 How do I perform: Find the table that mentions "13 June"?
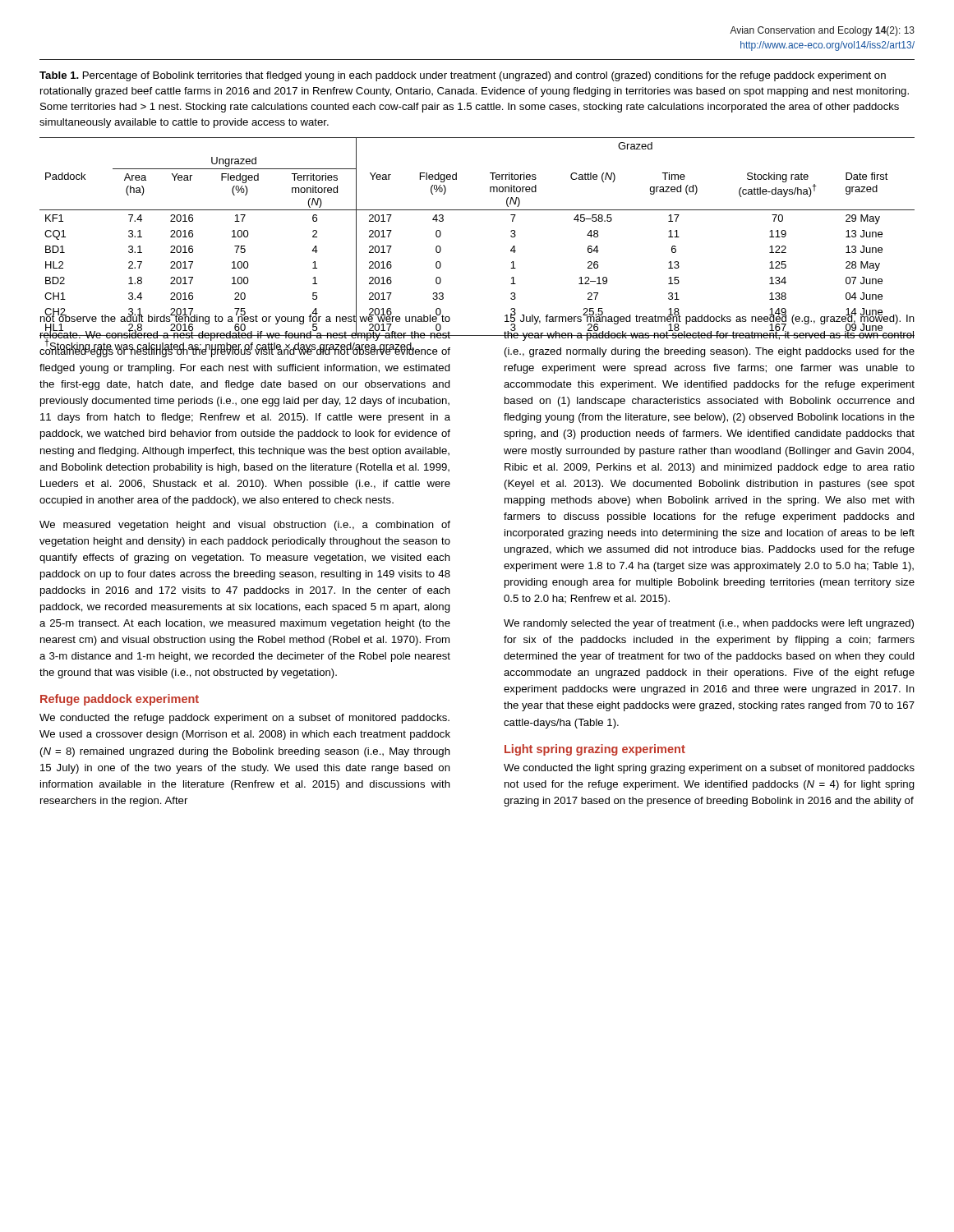click(x=477, y=211)
